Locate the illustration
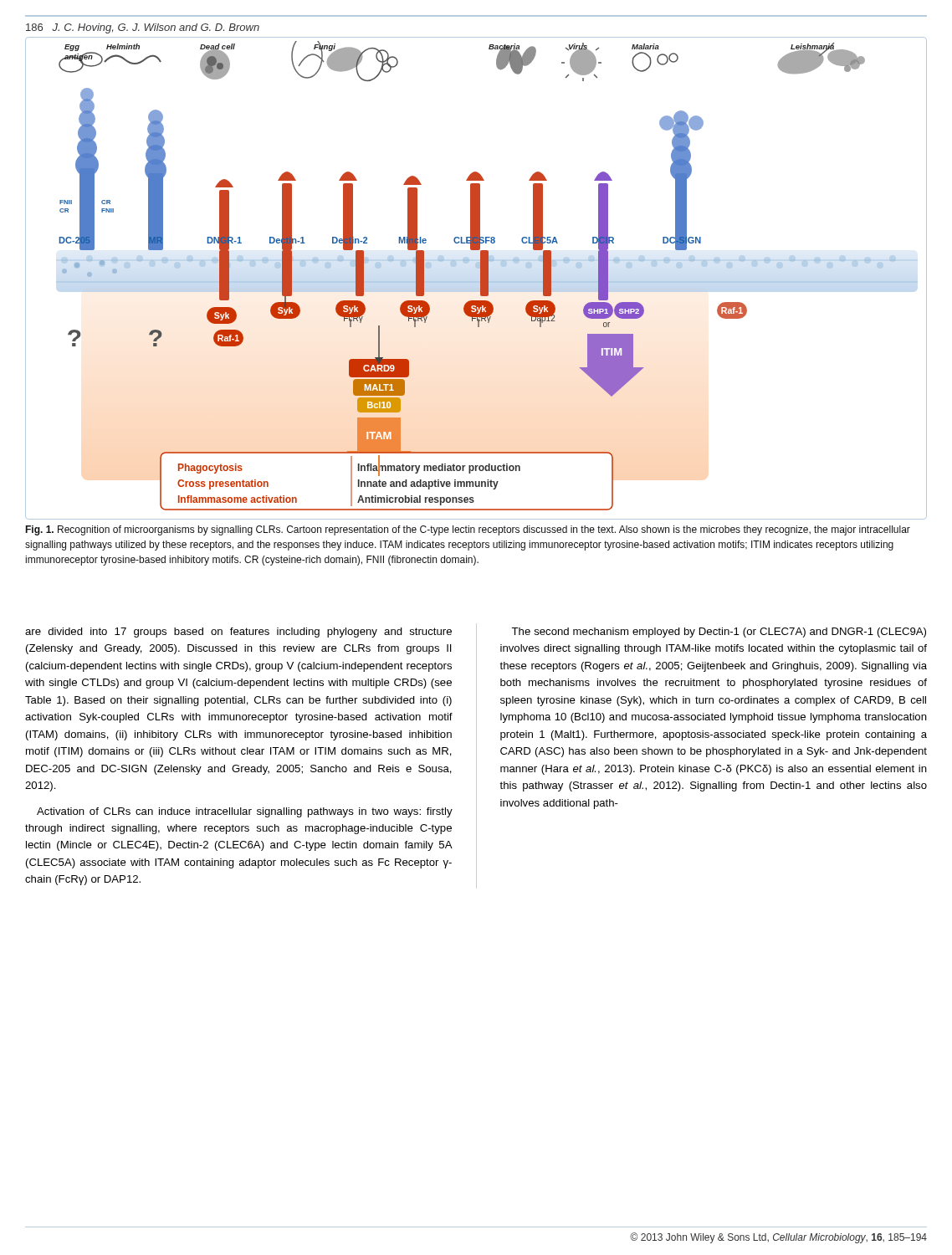Screen dimensions: 1255x952 tap(476, 278)
